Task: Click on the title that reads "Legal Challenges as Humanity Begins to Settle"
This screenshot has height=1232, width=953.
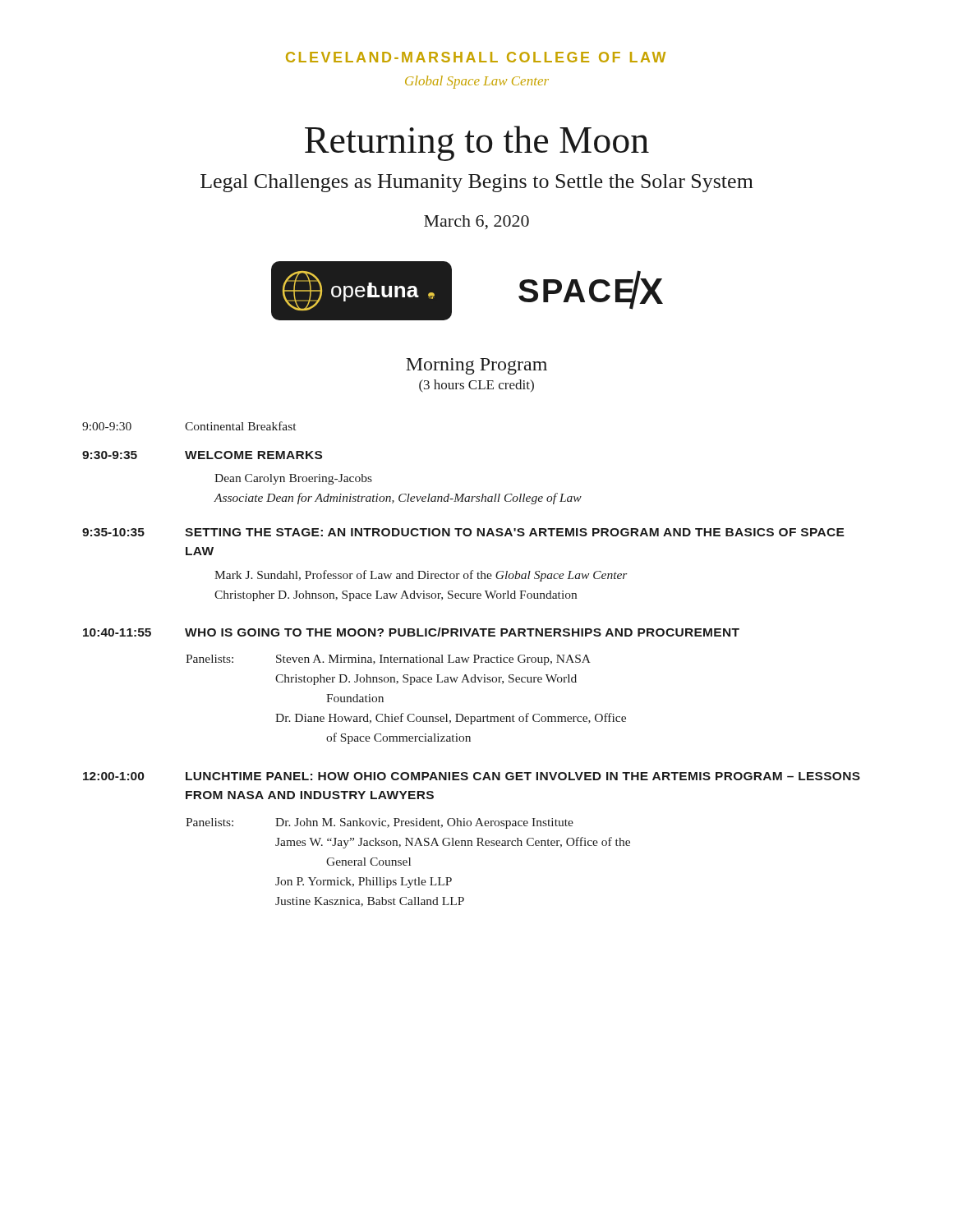Action: (476, 181)
